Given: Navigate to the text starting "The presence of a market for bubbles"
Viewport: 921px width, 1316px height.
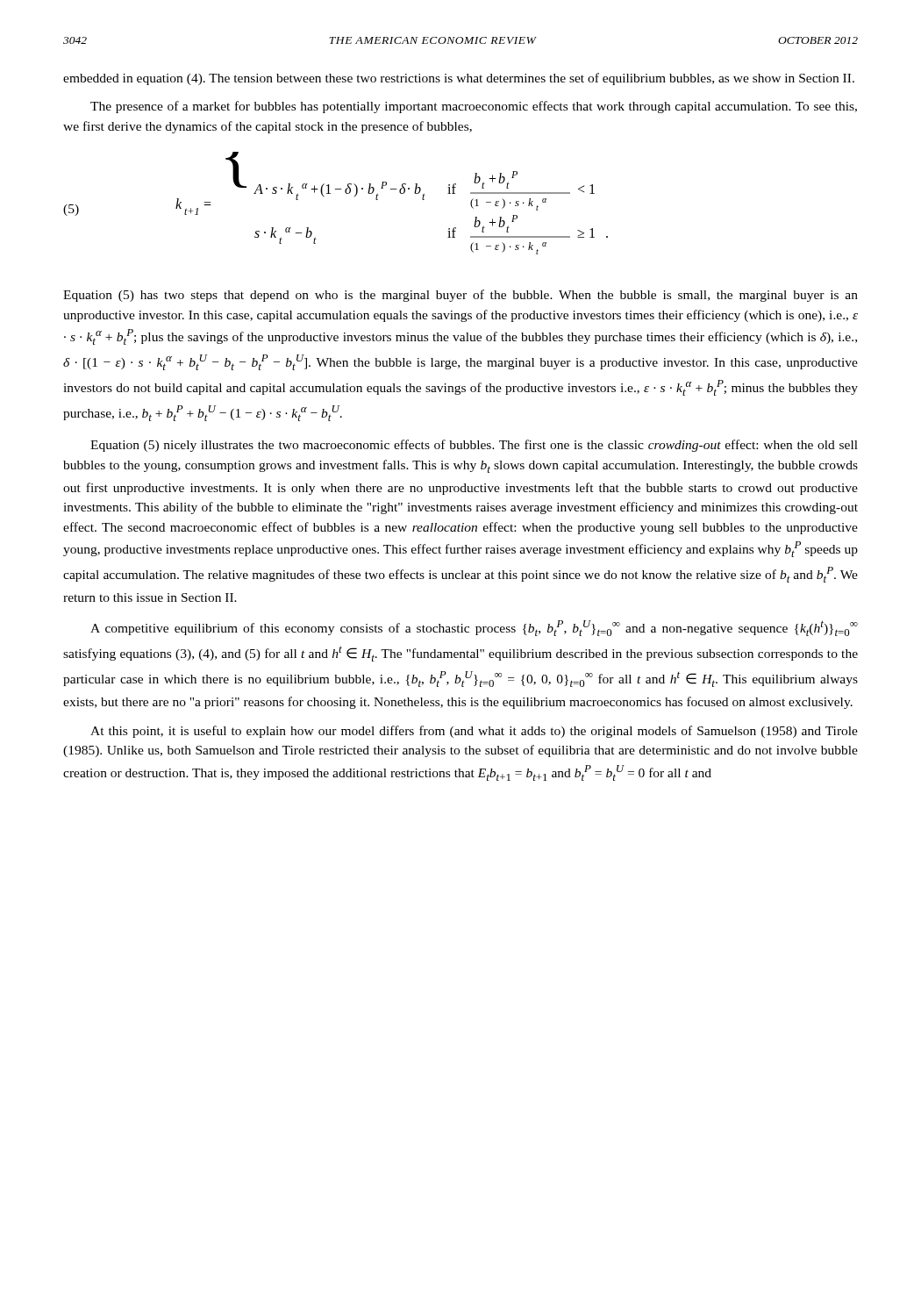Looking at the screenshot, I should click(x=460, y=116).
